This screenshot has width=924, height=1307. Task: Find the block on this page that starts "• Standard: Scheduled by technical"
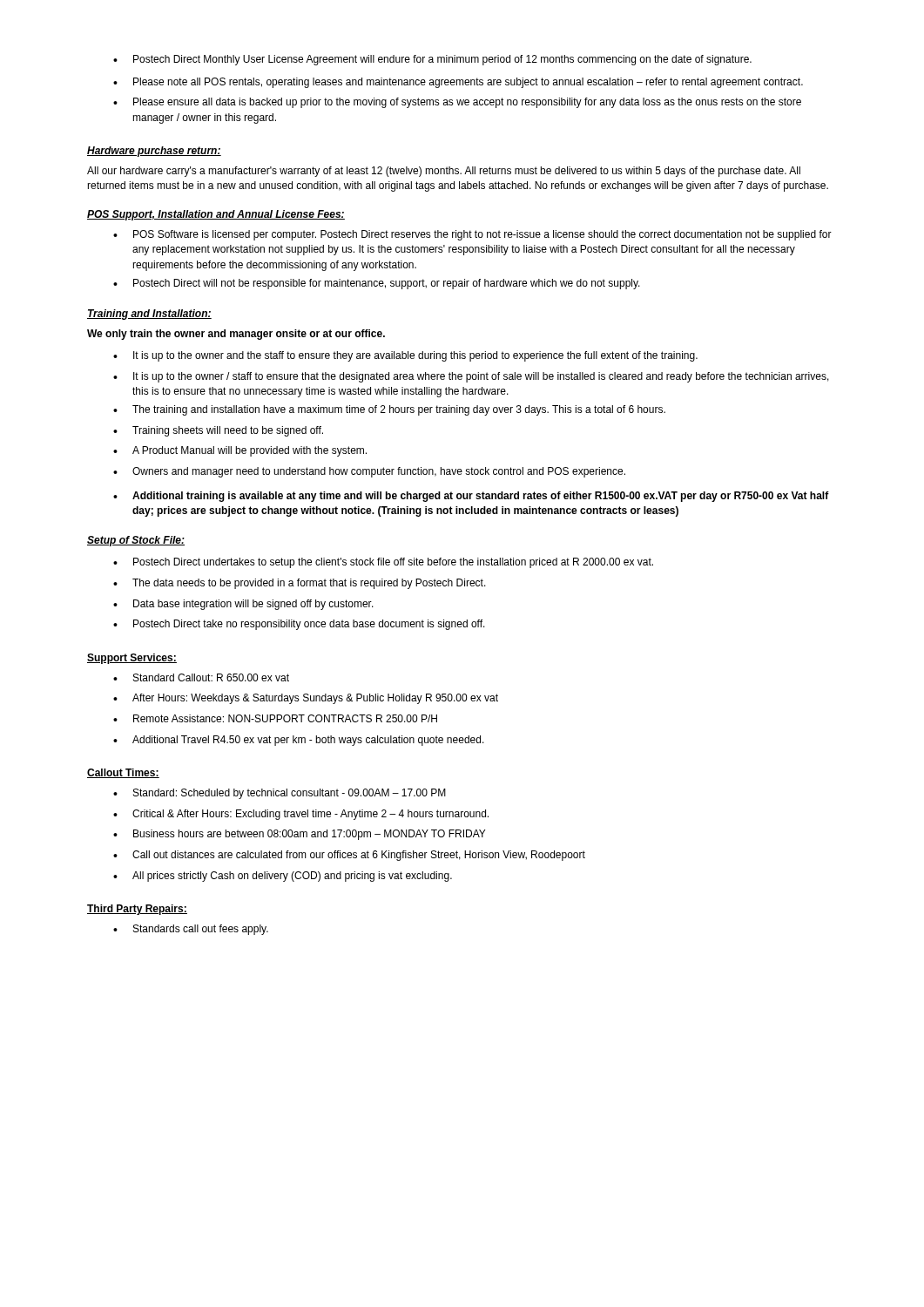point(280,794)
